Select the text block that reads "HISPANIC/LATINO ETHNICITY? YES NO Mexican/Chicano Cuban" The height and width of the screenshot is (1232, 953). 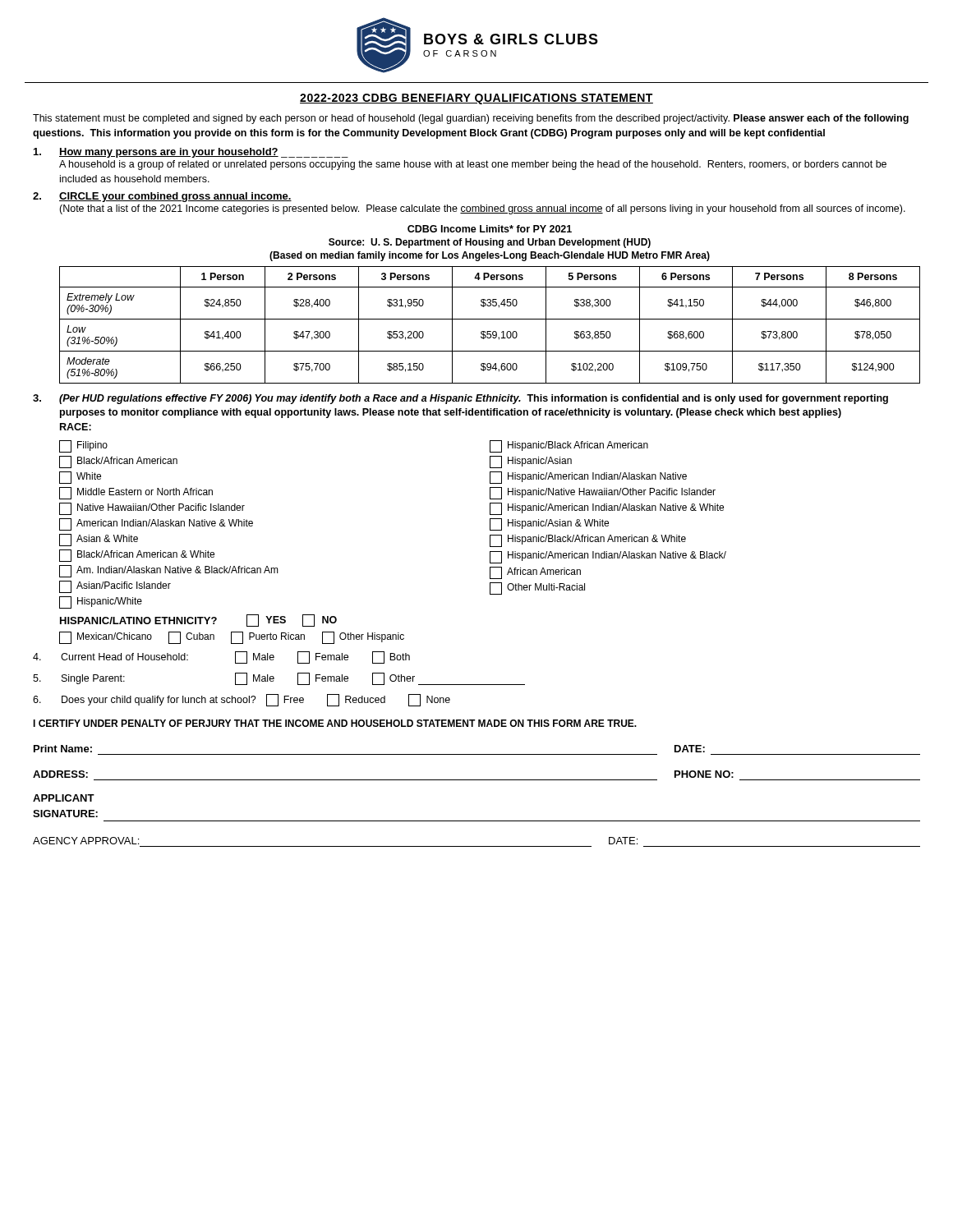(x=198, y=621)
